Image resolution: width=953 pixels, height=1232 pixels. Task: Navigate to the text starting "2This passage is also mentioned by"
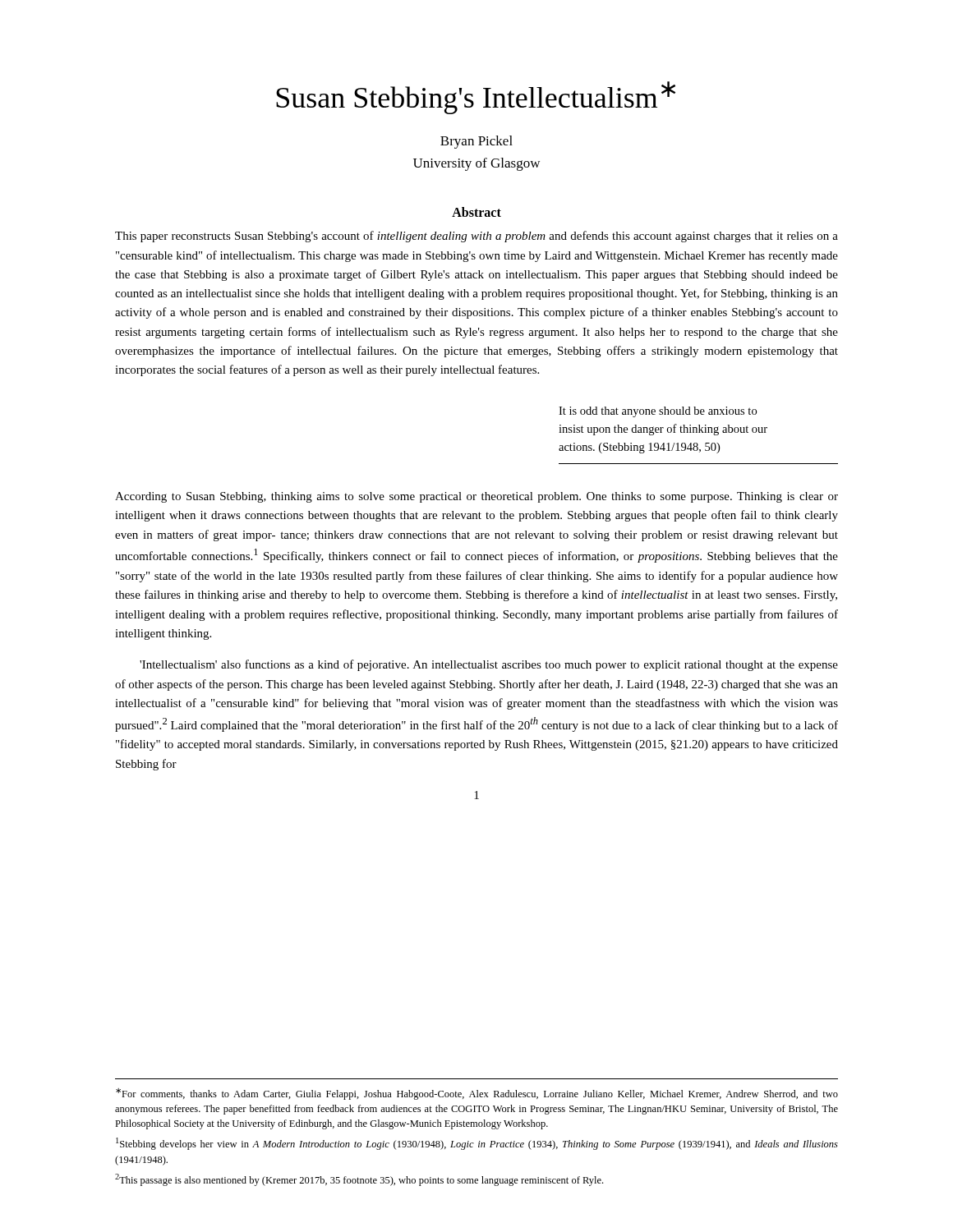pos(360,1179)
